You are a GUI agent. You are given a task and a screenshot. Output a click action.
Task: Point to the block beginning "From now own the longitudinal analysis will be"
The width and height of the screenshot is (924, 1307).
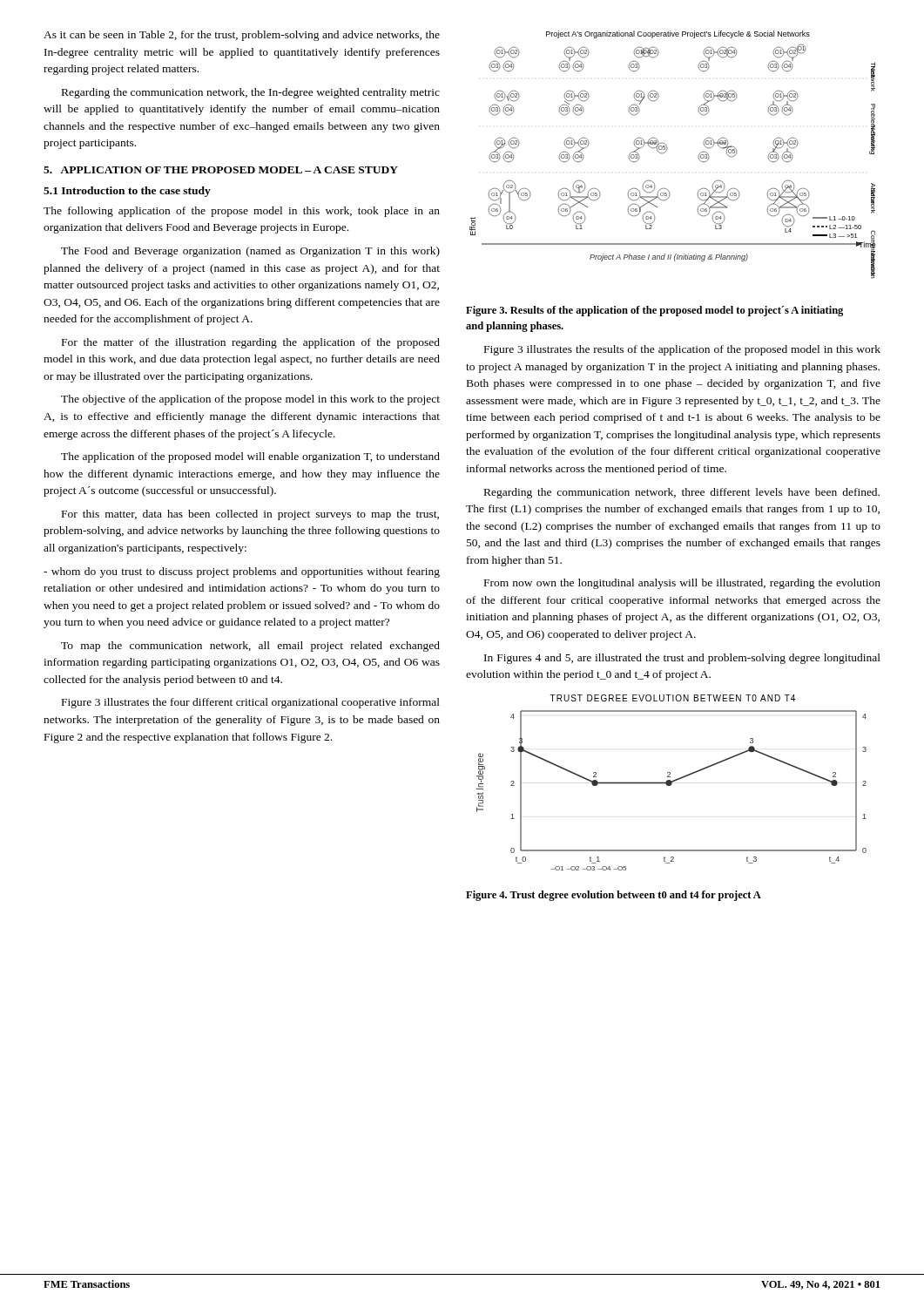pos(673,609)
